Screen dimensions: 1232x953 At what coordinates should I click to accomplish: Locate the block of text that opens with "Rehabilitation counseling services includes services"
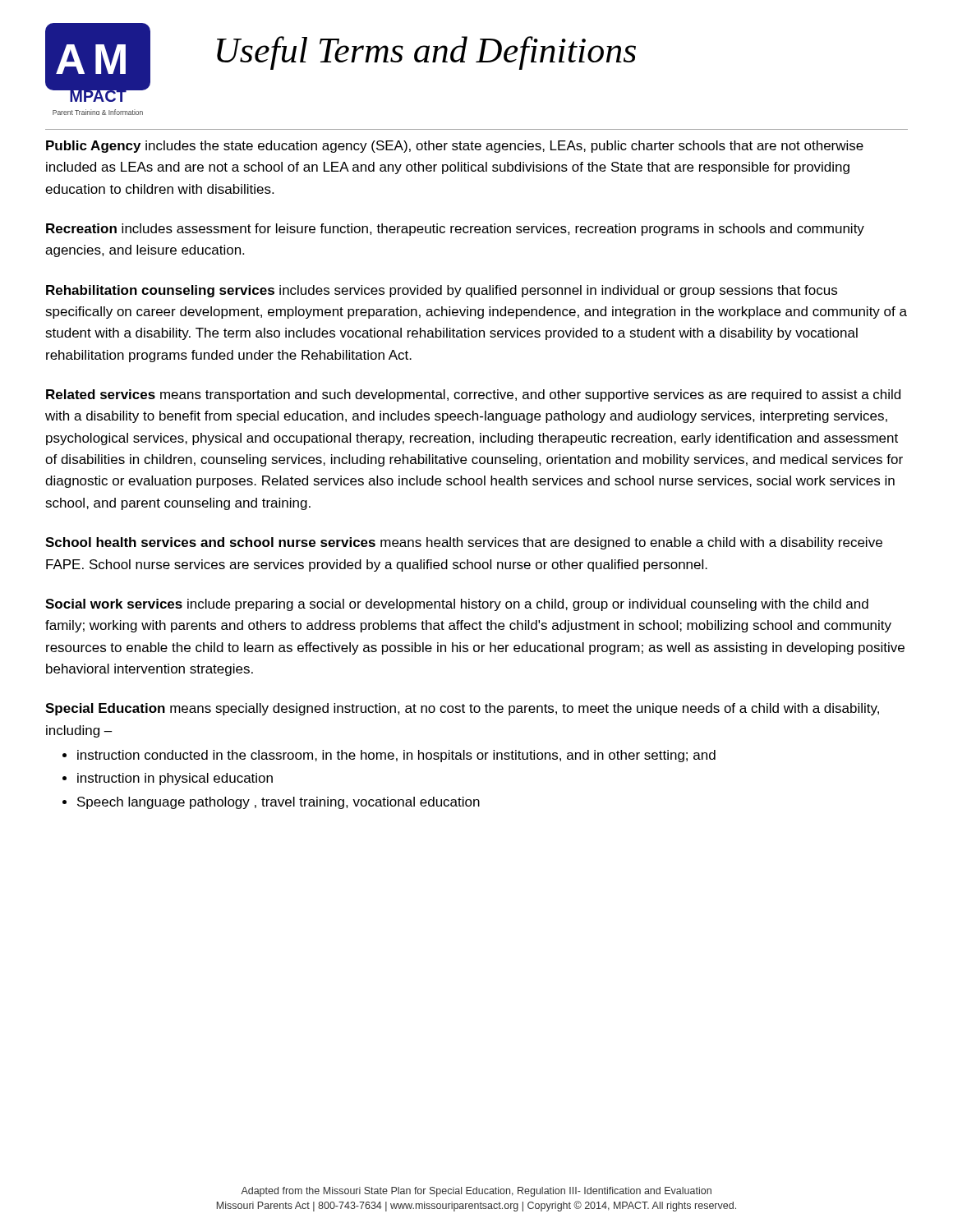(476, 323)
